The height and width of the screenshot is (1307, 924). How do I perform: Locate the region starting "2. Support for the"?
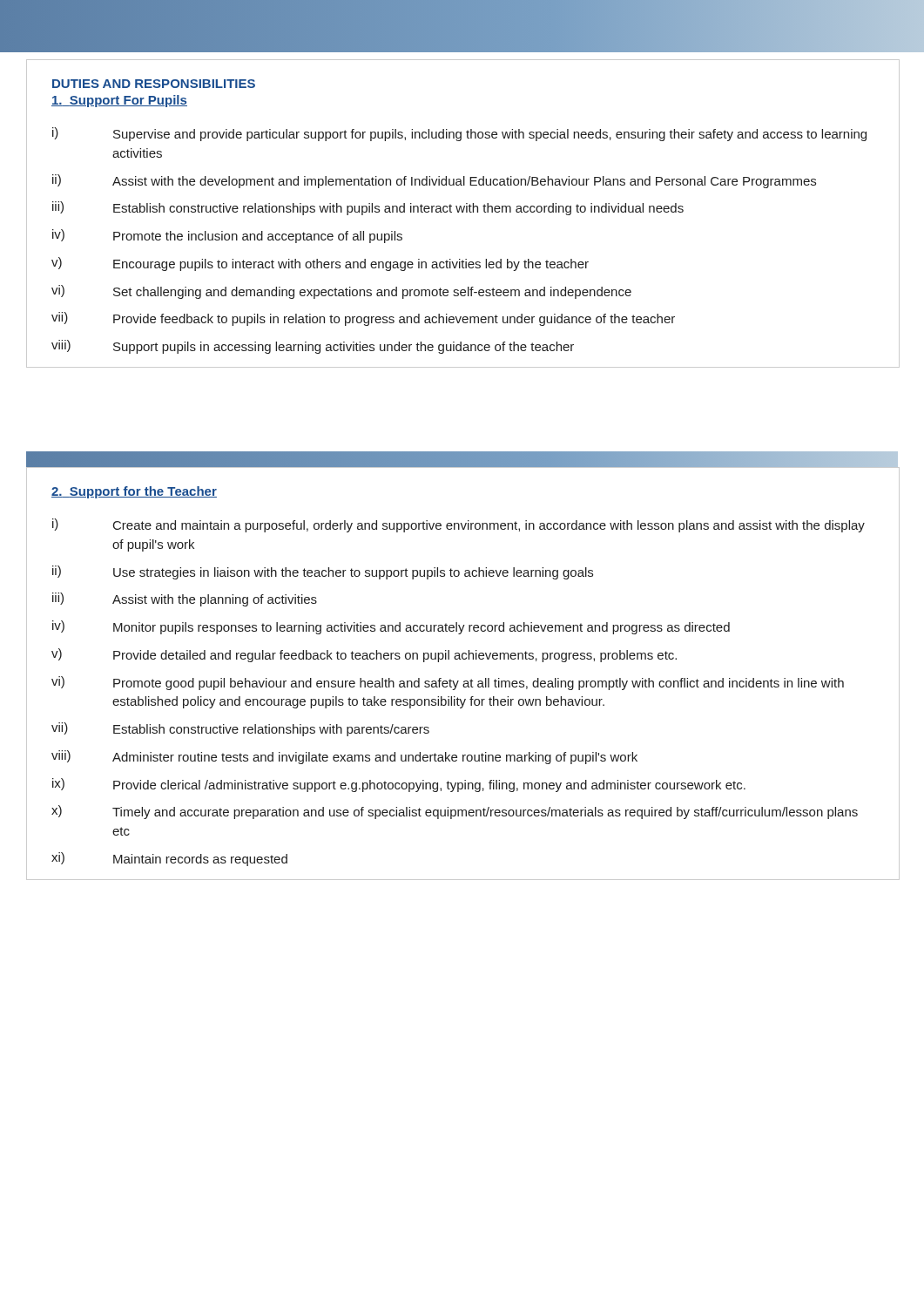(134, 492)
